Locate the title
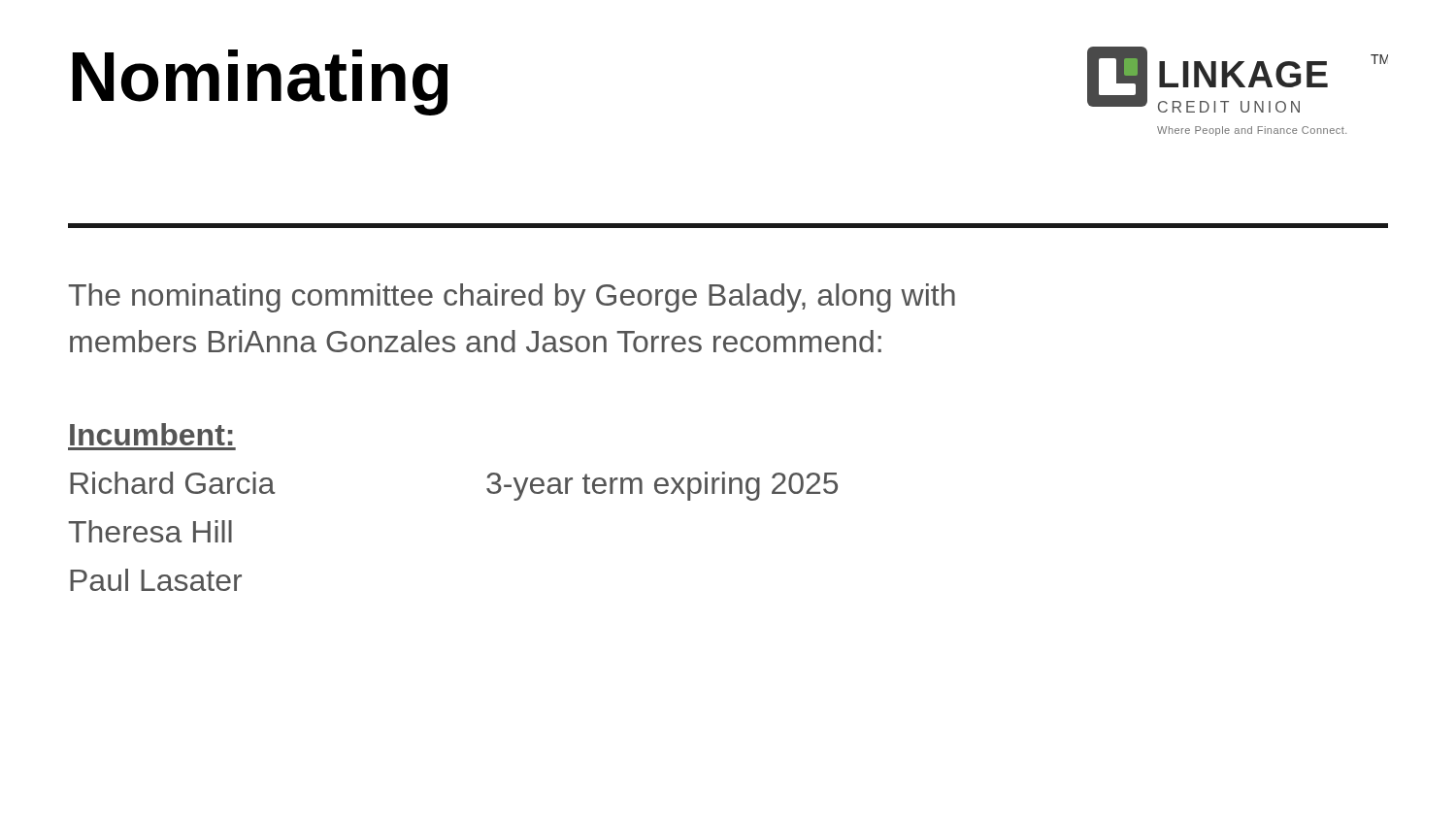Screen dimensions: 819x1456 260,77
